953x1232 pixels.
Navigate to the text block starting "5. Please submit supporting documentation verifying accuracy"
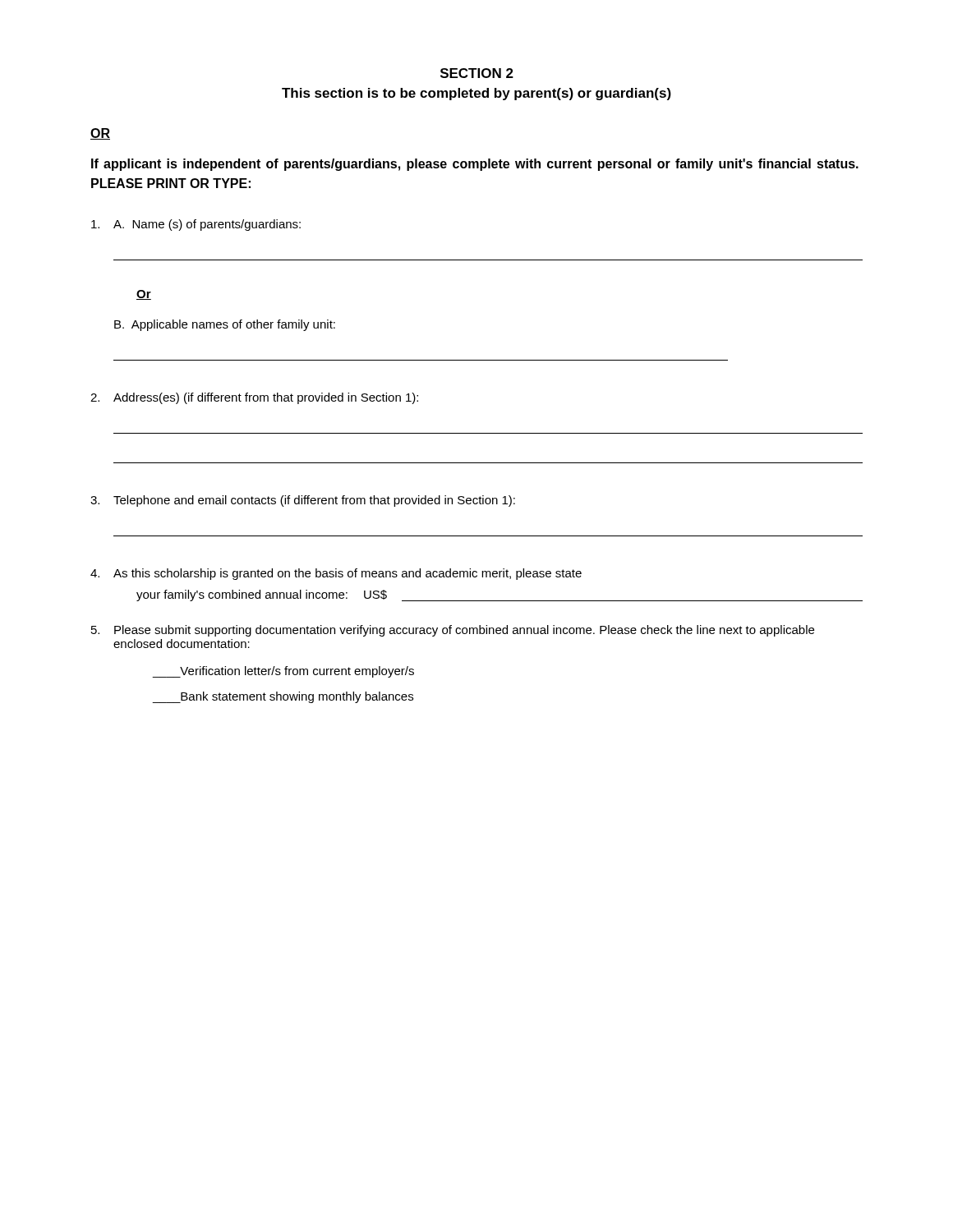453,631
